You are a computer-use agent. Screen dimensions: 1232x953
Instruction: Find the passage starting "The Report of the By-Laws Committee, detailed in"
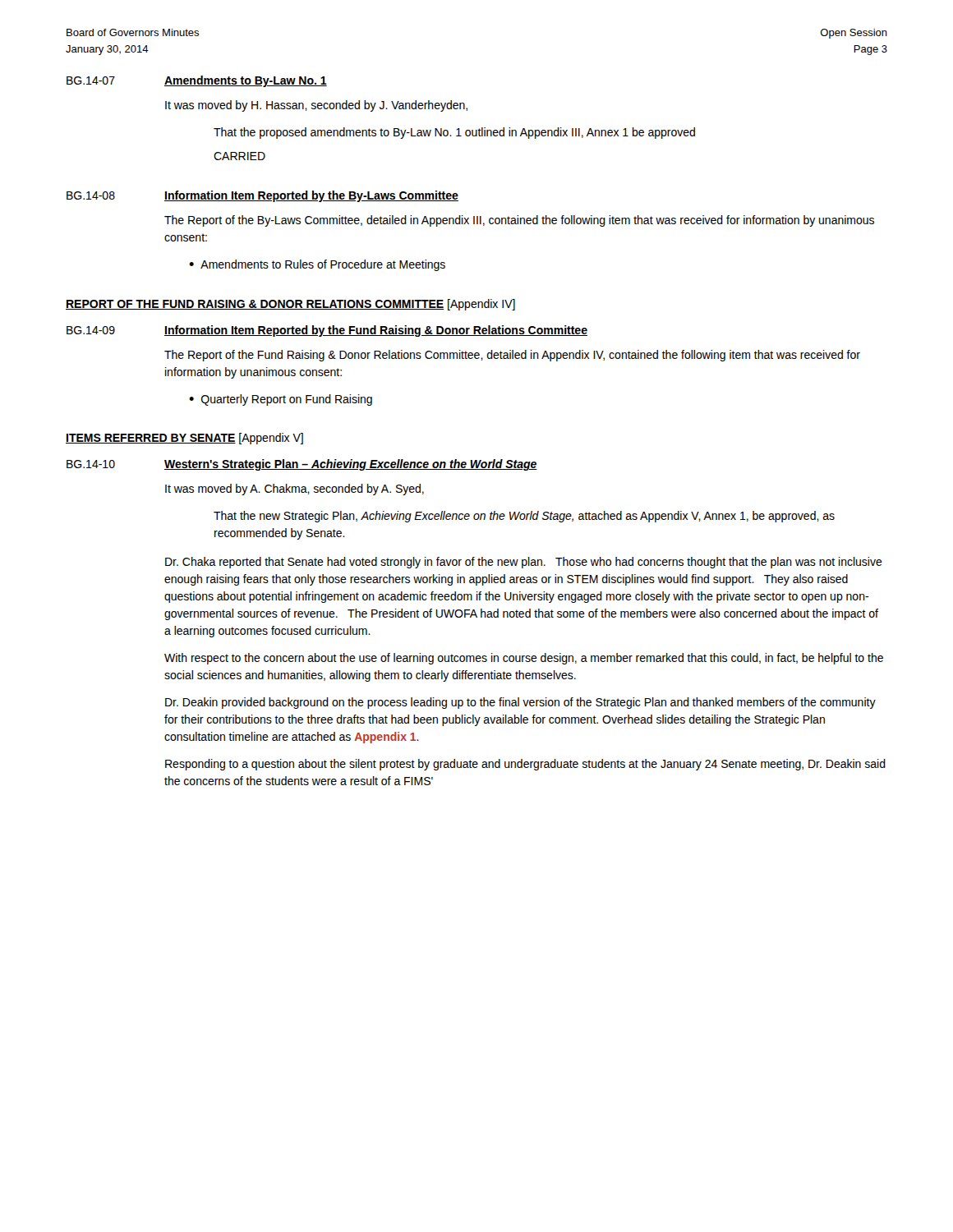click(x=519, y=229)
